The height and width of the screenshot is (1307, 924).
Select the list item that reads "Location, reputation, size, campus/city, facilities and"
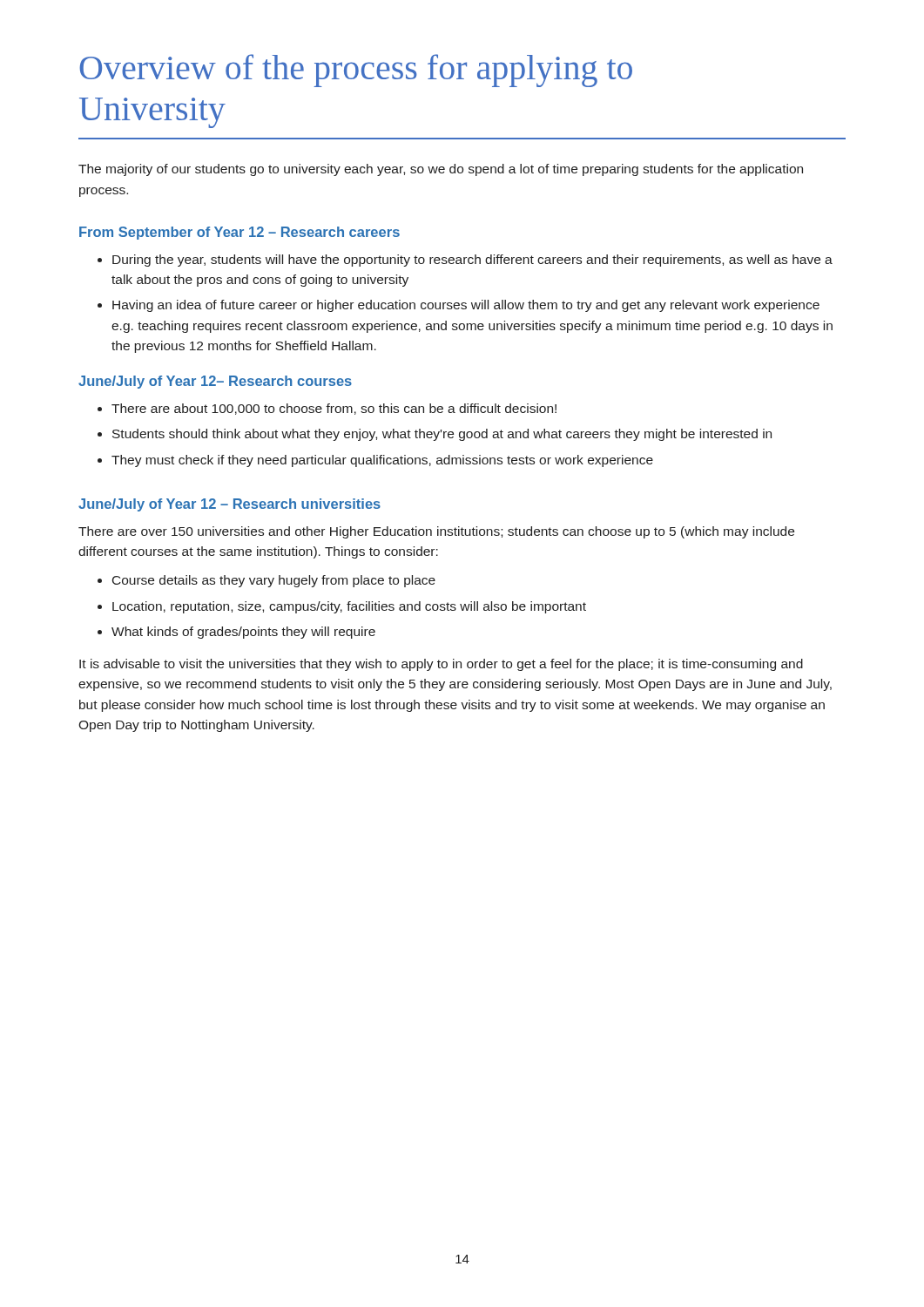coord(349,606)
